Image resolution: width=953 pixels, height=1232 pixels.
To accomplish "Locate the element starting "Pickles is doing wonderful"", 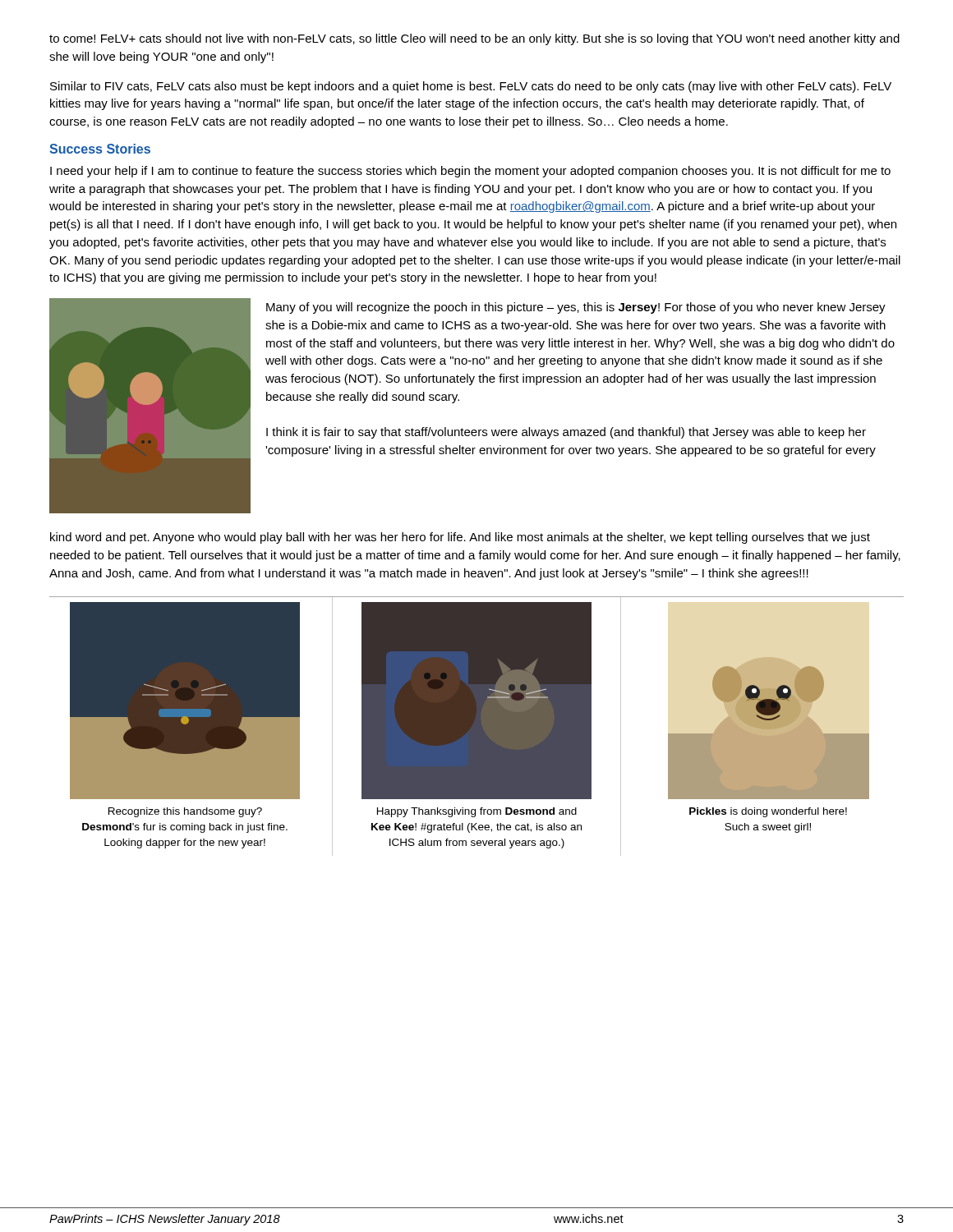I will coord(768,819).
